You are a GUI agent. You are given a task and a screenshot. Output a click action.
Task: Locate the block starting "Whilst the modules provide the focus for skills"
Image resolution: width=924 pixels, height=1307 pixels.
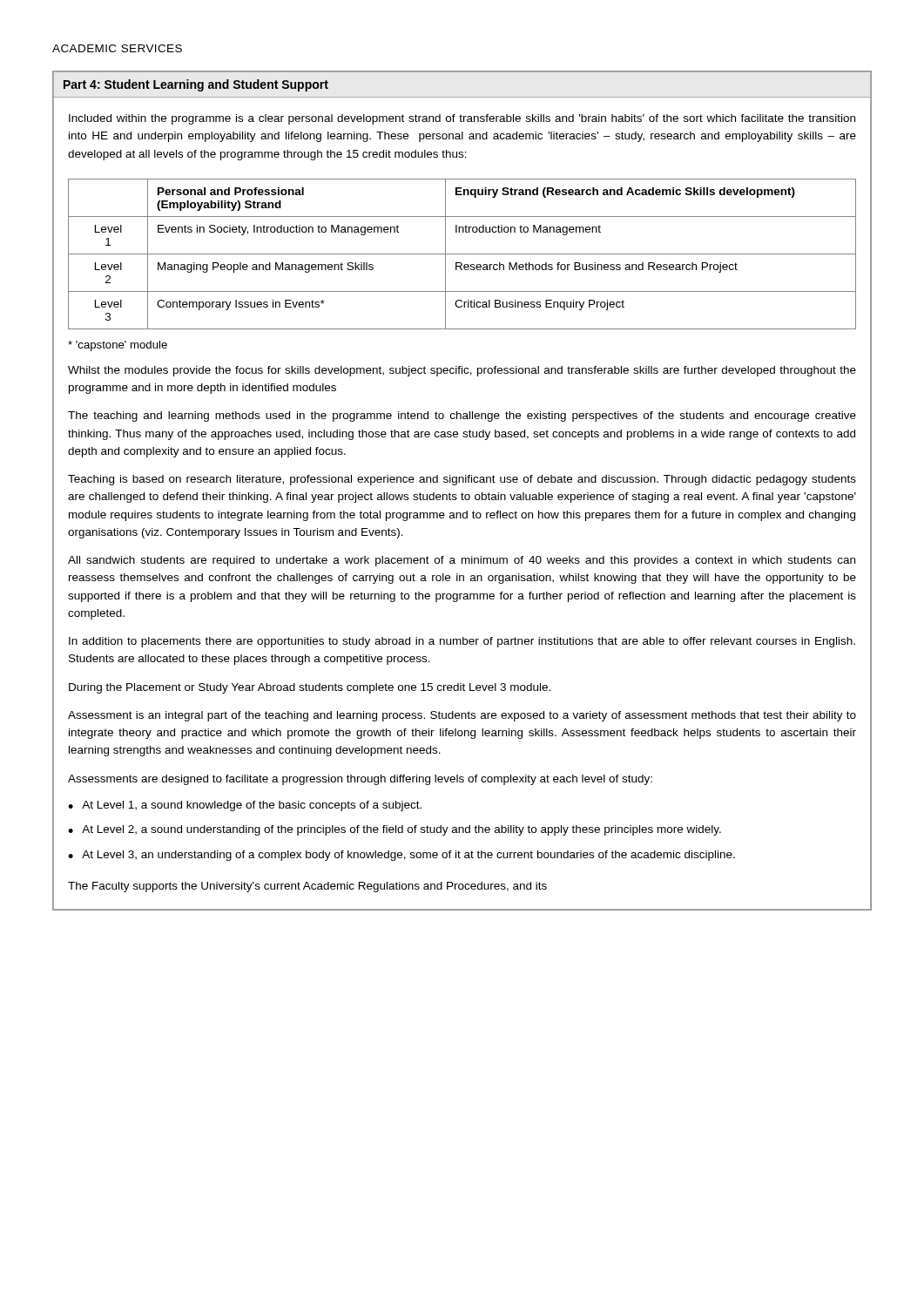click(x=462, y=378)
